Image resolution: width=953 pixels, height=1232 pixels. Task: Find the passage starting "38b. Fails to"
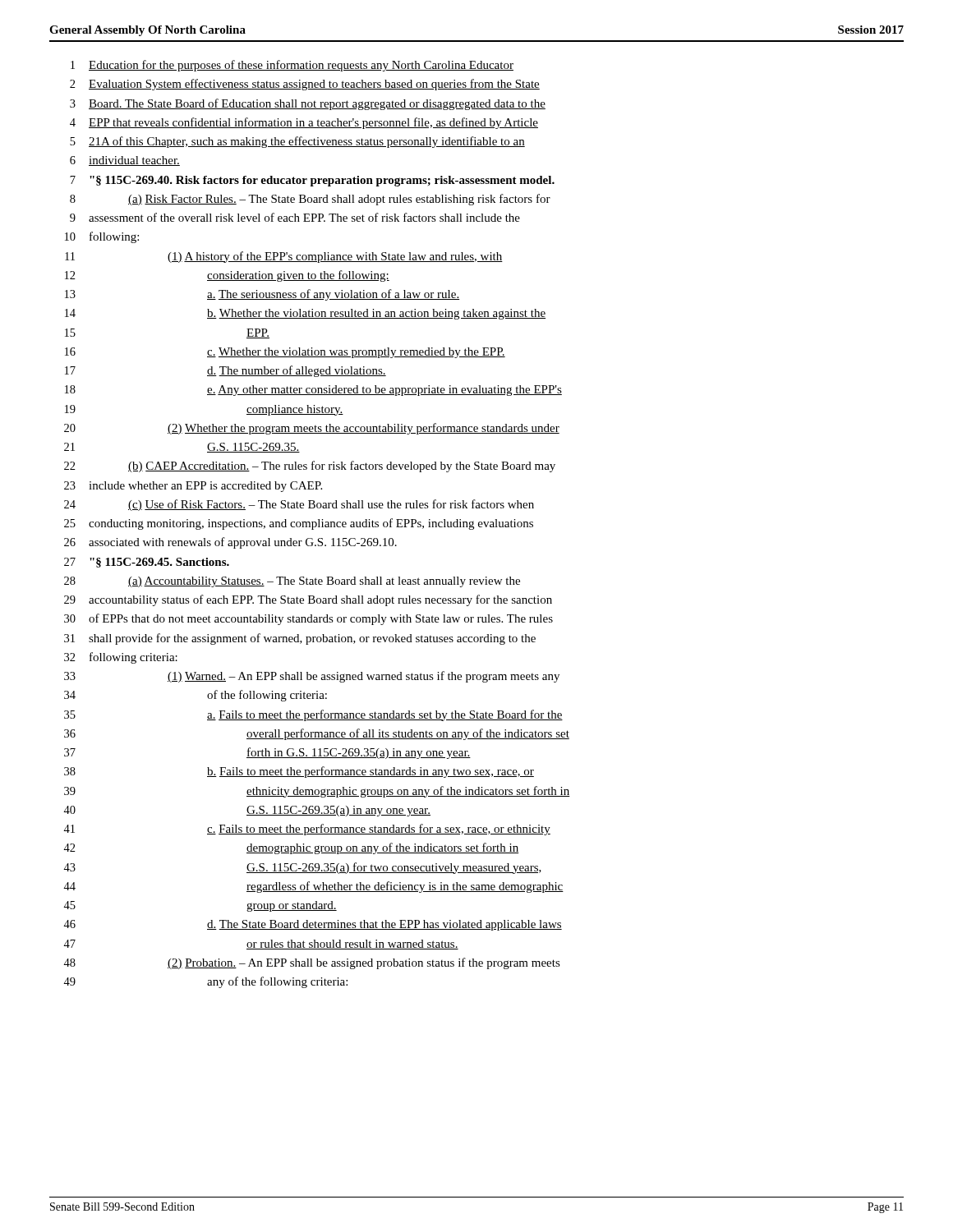click(x=476, y=791)
